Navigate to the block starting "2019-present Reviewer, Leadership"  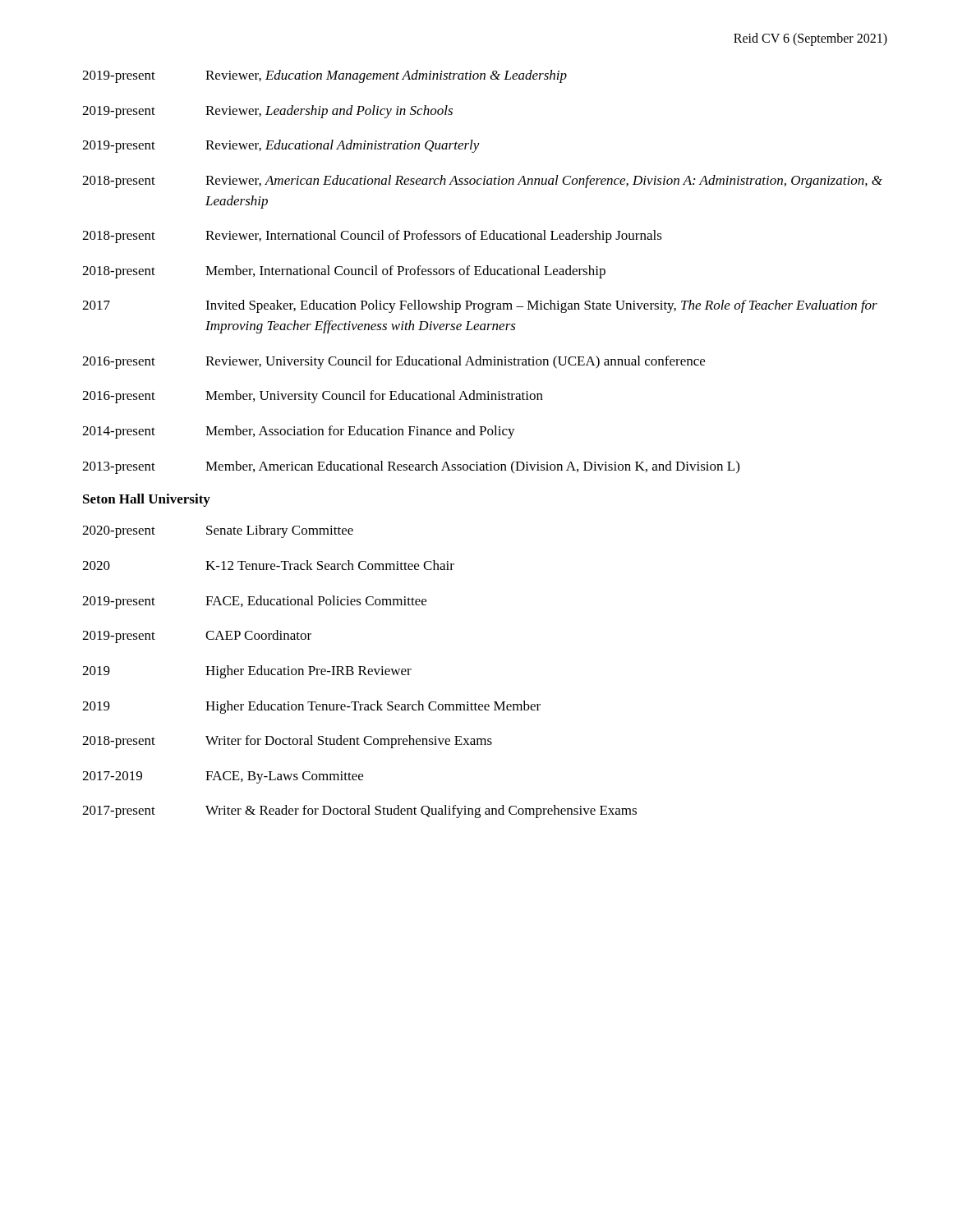click(x=267, y=112)
